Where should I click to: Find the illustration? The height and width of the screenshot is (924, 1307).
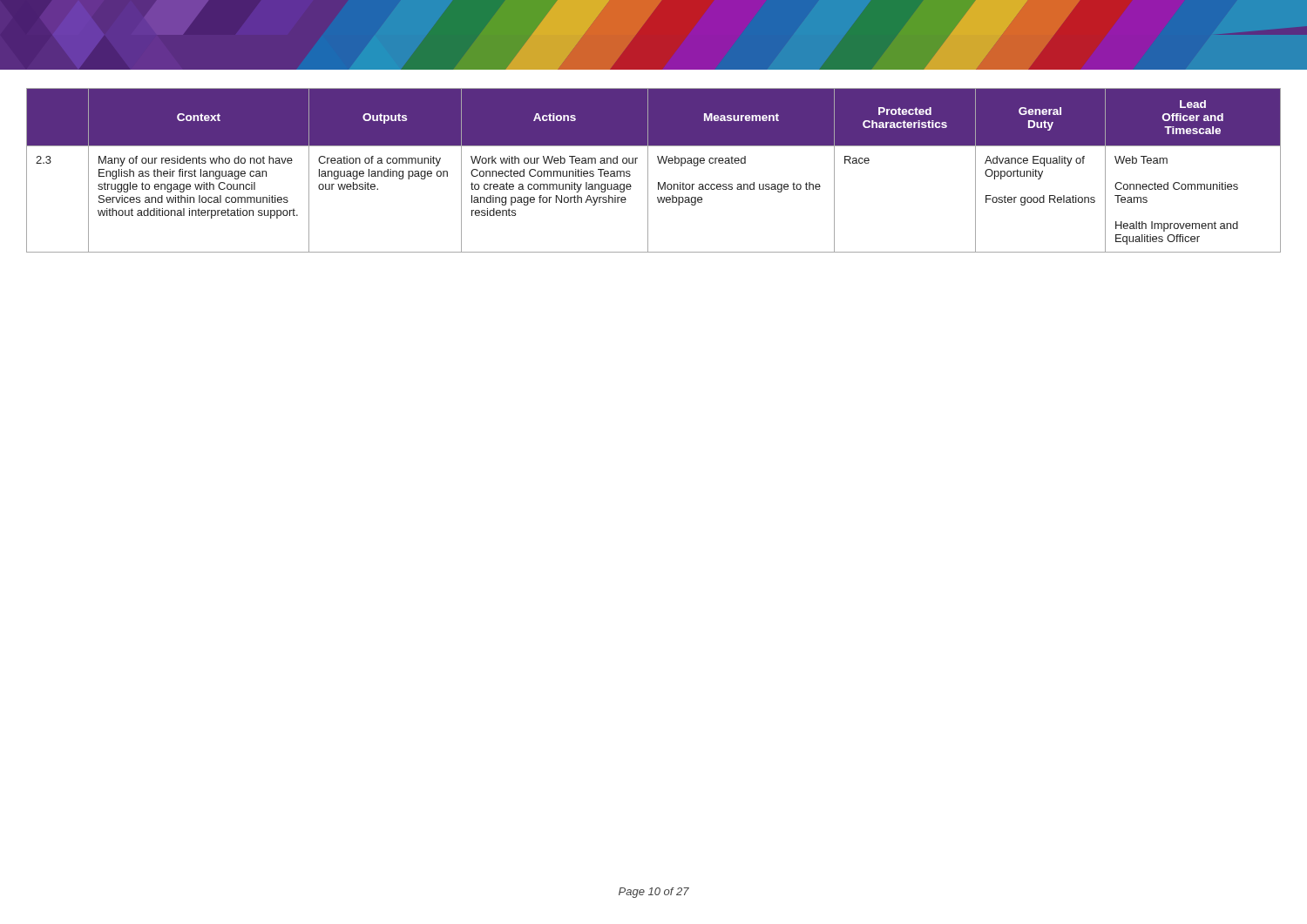[x=654, y=36]
